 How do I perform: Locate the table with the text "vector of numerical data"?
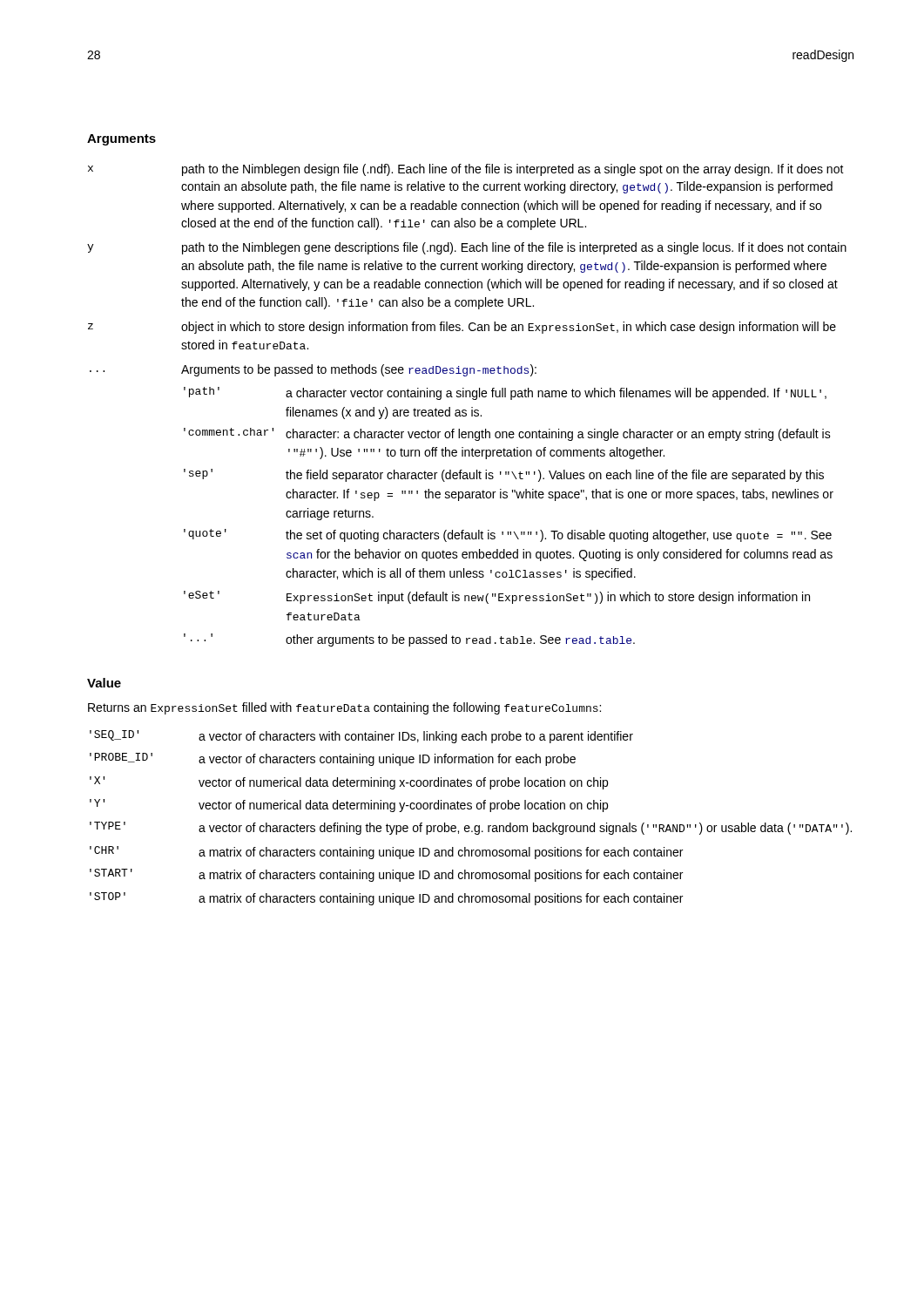click(471, 817)
